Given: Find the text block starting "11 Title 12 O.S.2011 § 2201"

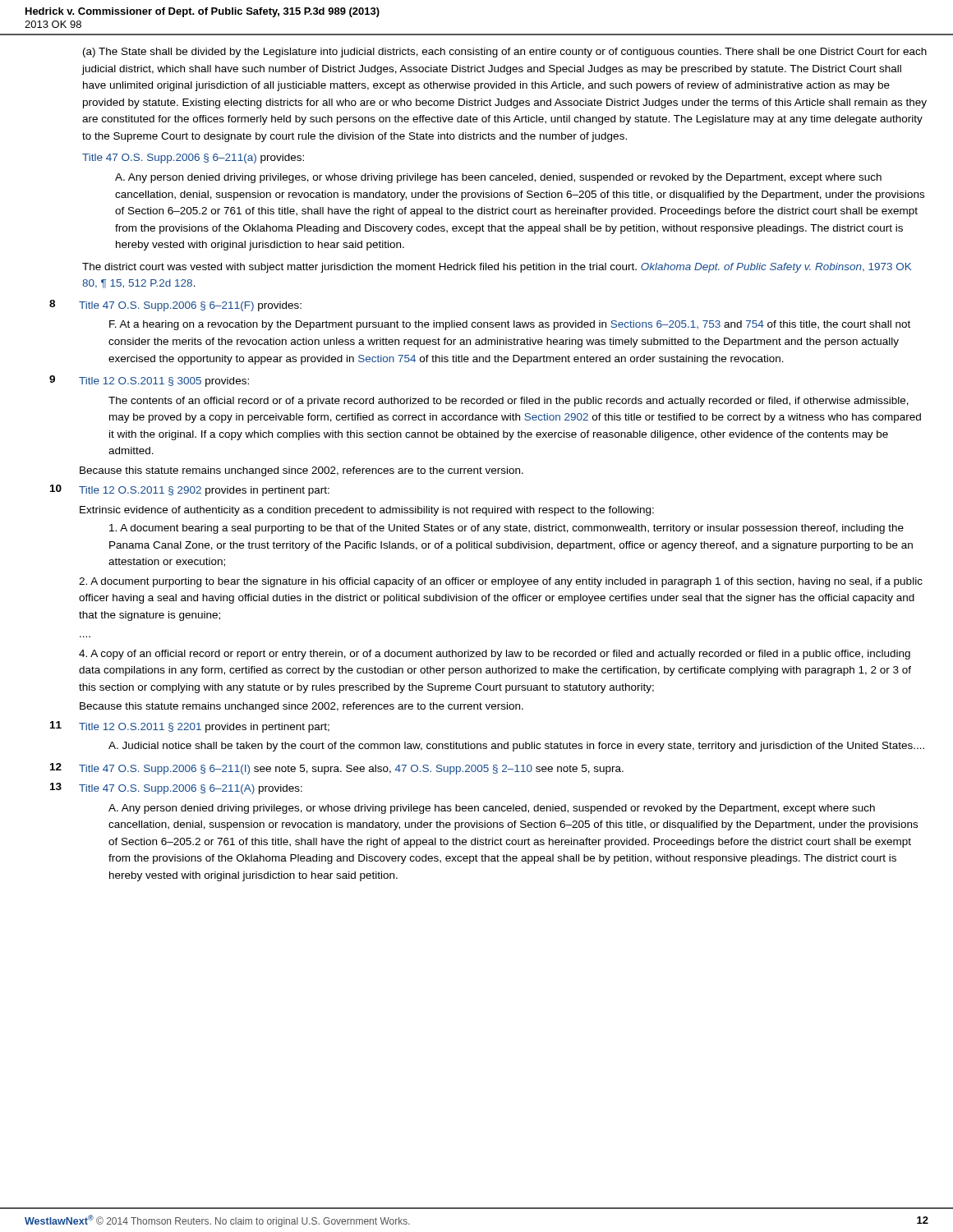Looking at the screenshot, I should [x=489, y=738].
